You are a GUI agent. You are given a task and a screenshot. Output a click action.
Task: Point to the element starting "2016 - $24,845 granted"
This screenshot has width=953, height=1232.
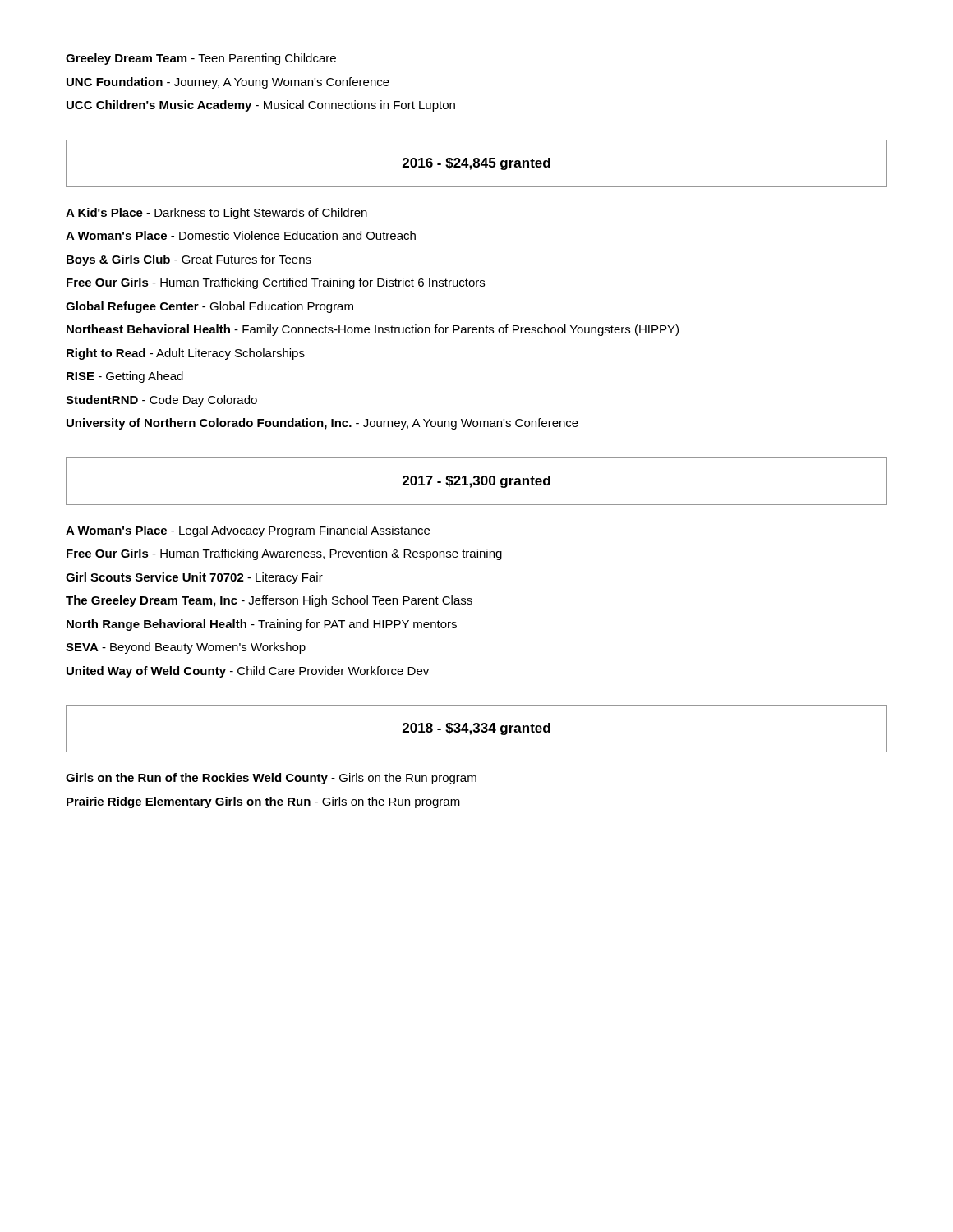pyautogui.click(x=476, y=163)
